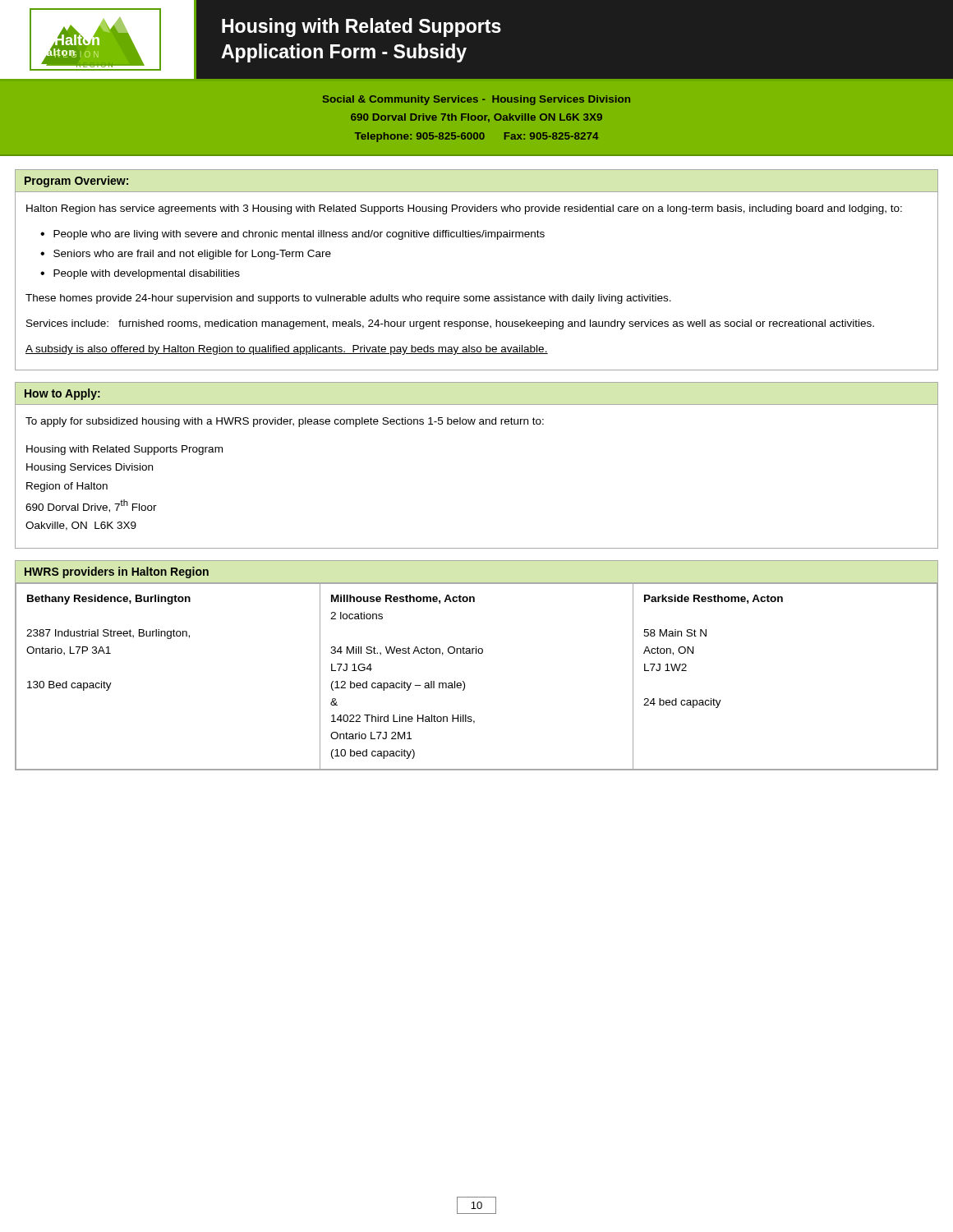The width and height of the screenshot is (953, 1232).
Task: Navigate to the region starting "Services include: furnished"
Action: 450,324
